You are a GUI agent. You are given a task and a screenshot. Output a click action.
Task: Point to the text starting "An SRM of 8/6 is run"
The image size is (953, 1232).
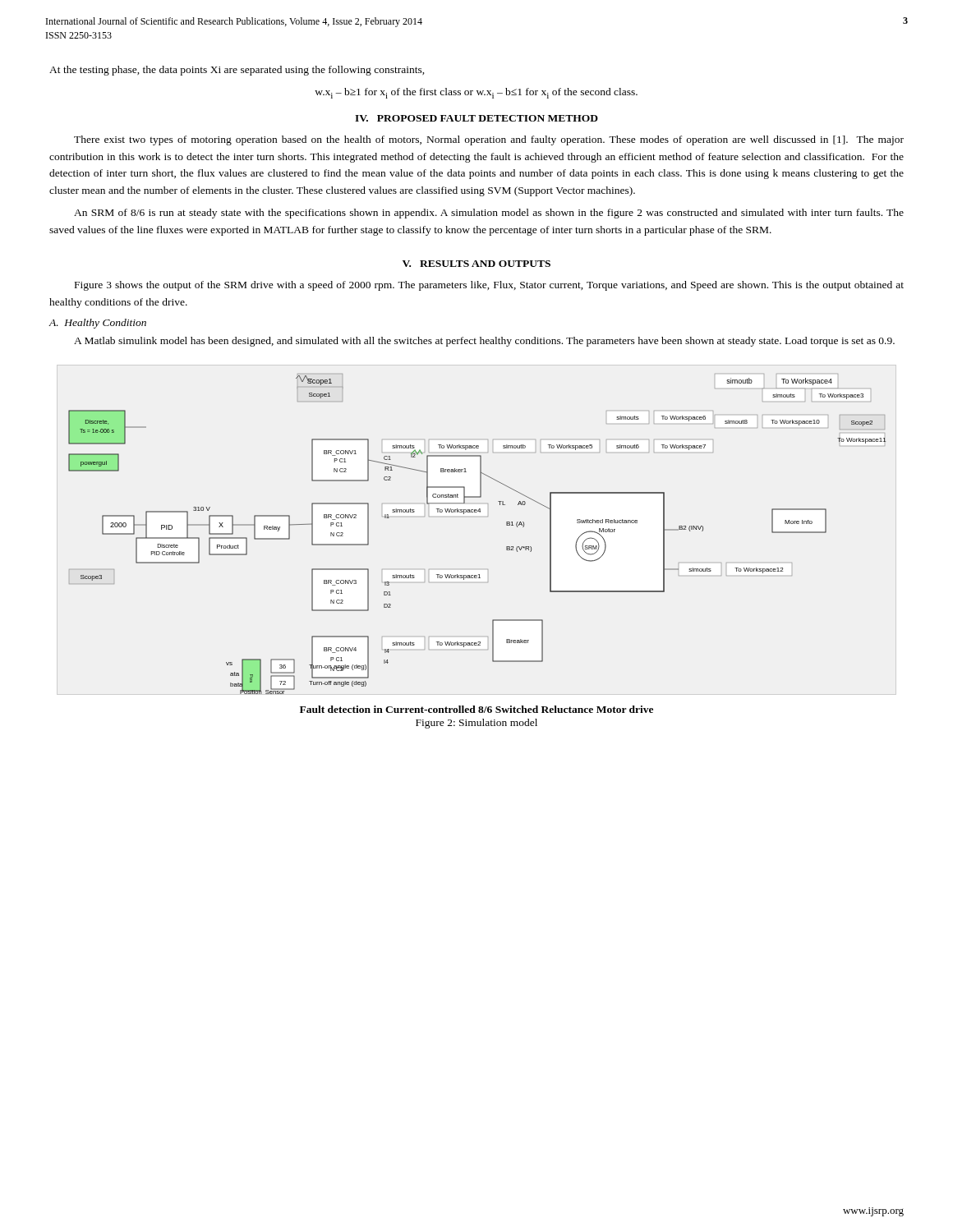(476, 221)
